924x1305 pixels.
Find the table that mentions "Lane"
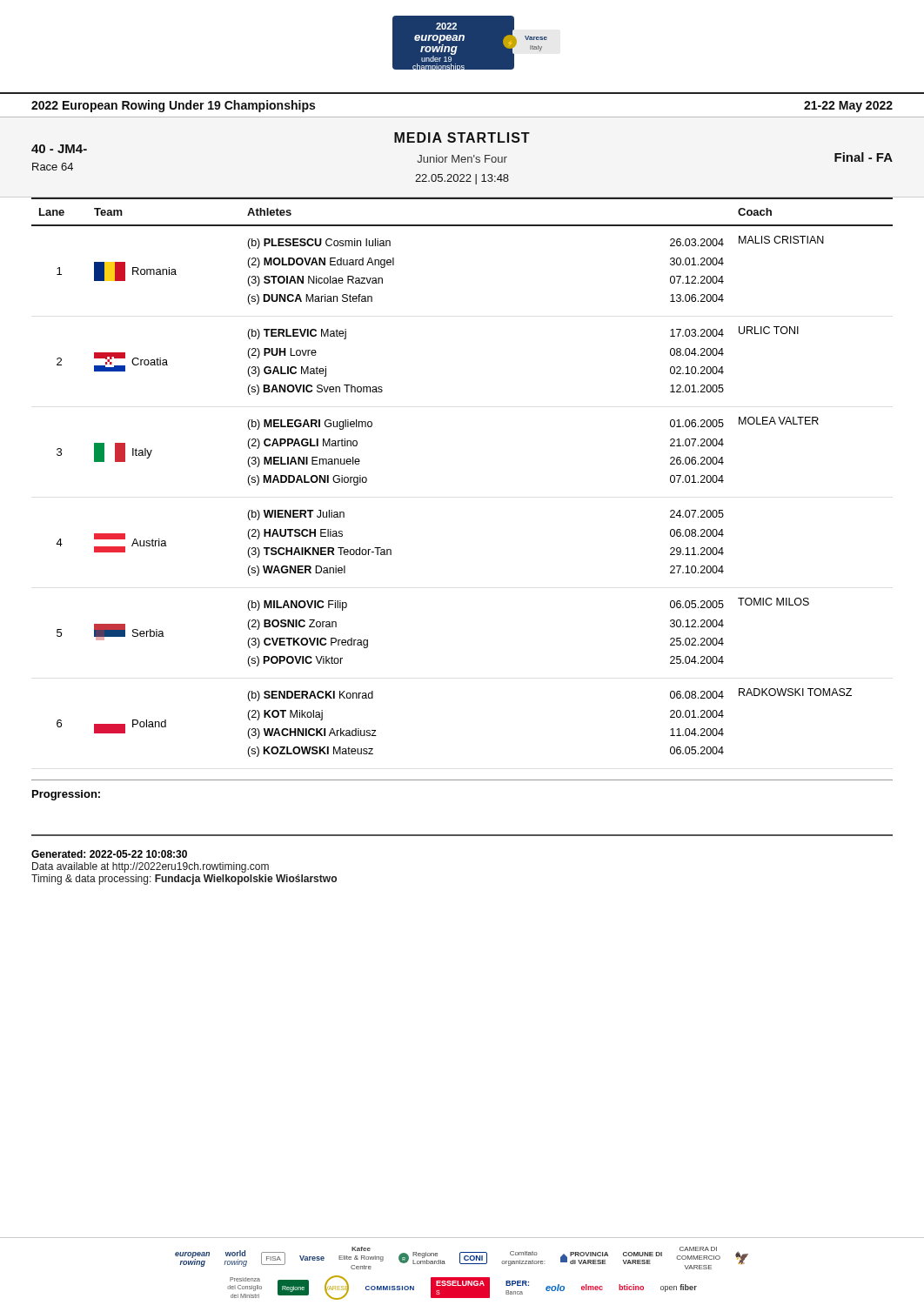(x=462, y=484)
